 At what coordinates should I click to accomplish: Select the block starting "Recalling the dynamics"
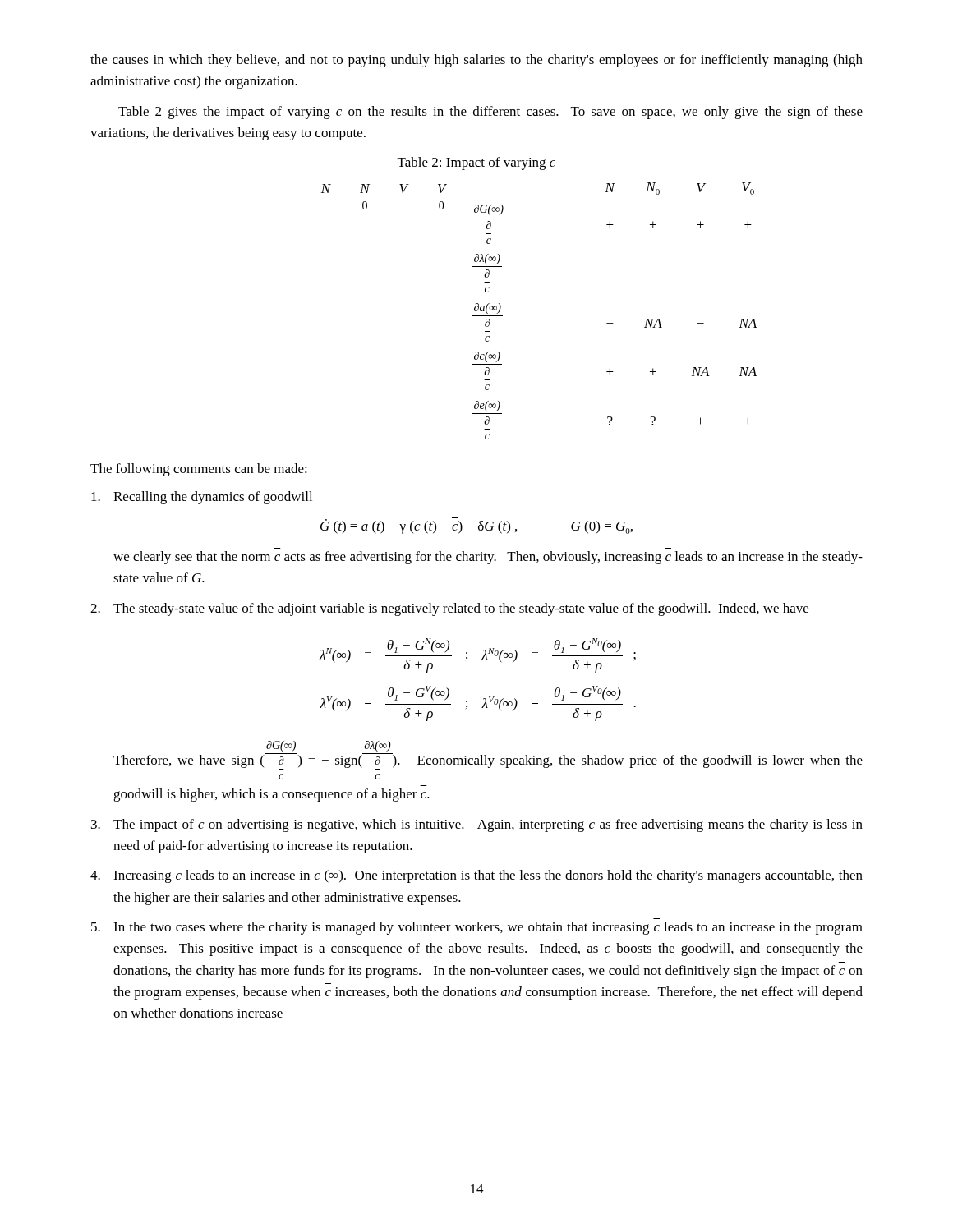(202, 497)
